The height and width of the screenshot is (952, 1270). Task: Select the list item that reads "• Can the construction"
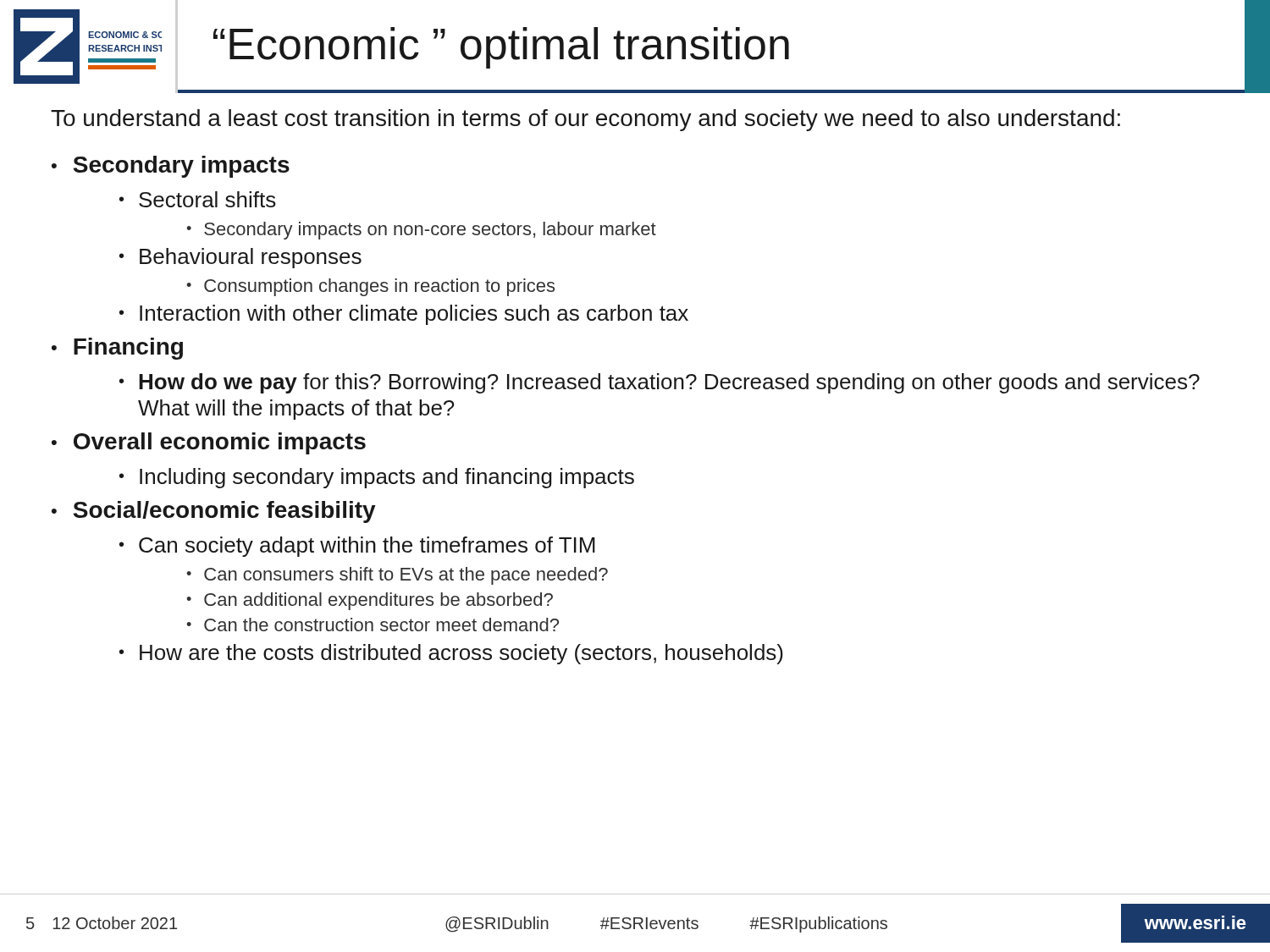[373, 626]
